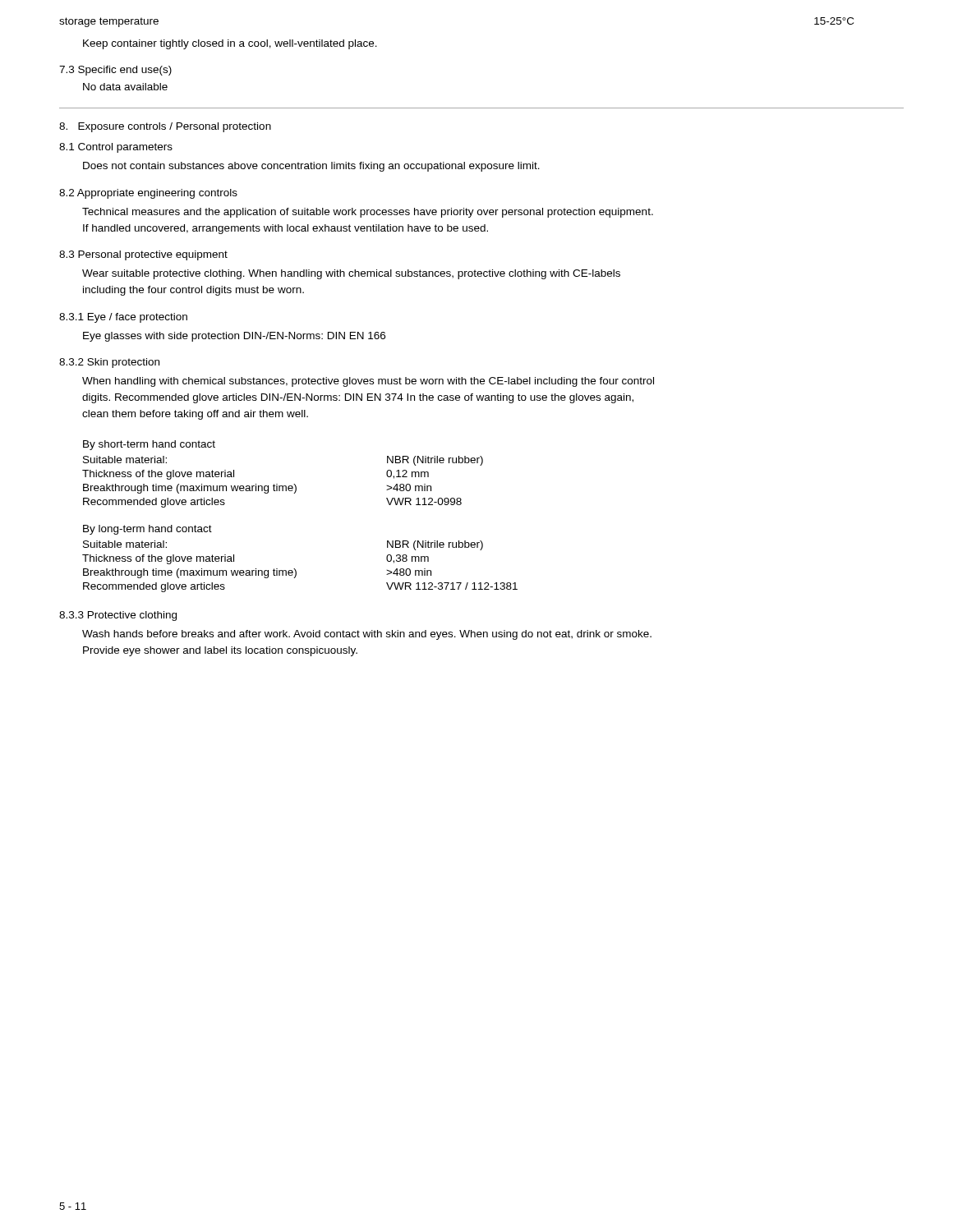Click the passage that begins "Eye glasses with side protection"
Viewport: 953px width, 1232px height.
pos(234,337)
